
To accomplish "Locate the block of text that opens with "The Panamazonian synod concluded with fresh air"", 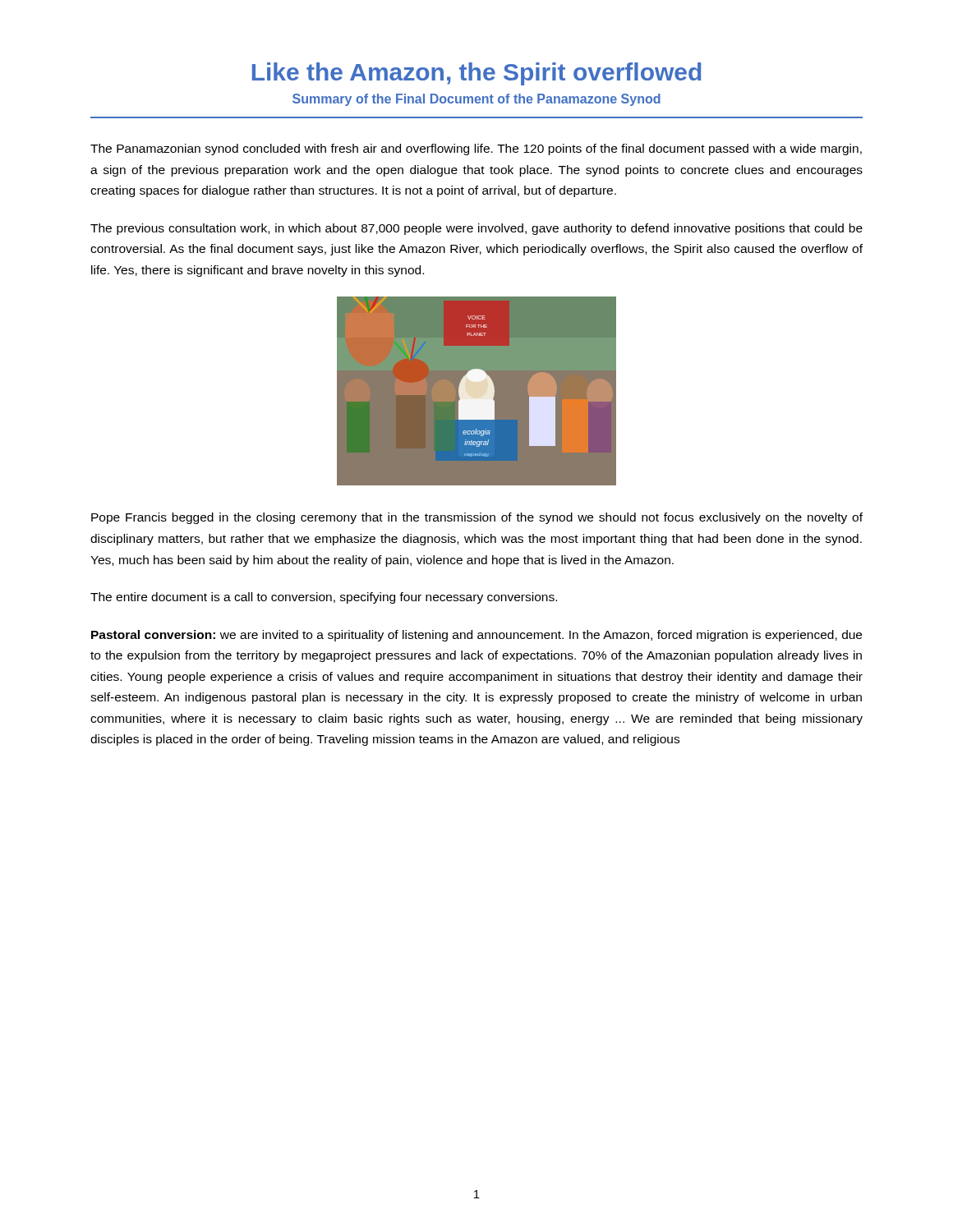I will click(476, 169).
